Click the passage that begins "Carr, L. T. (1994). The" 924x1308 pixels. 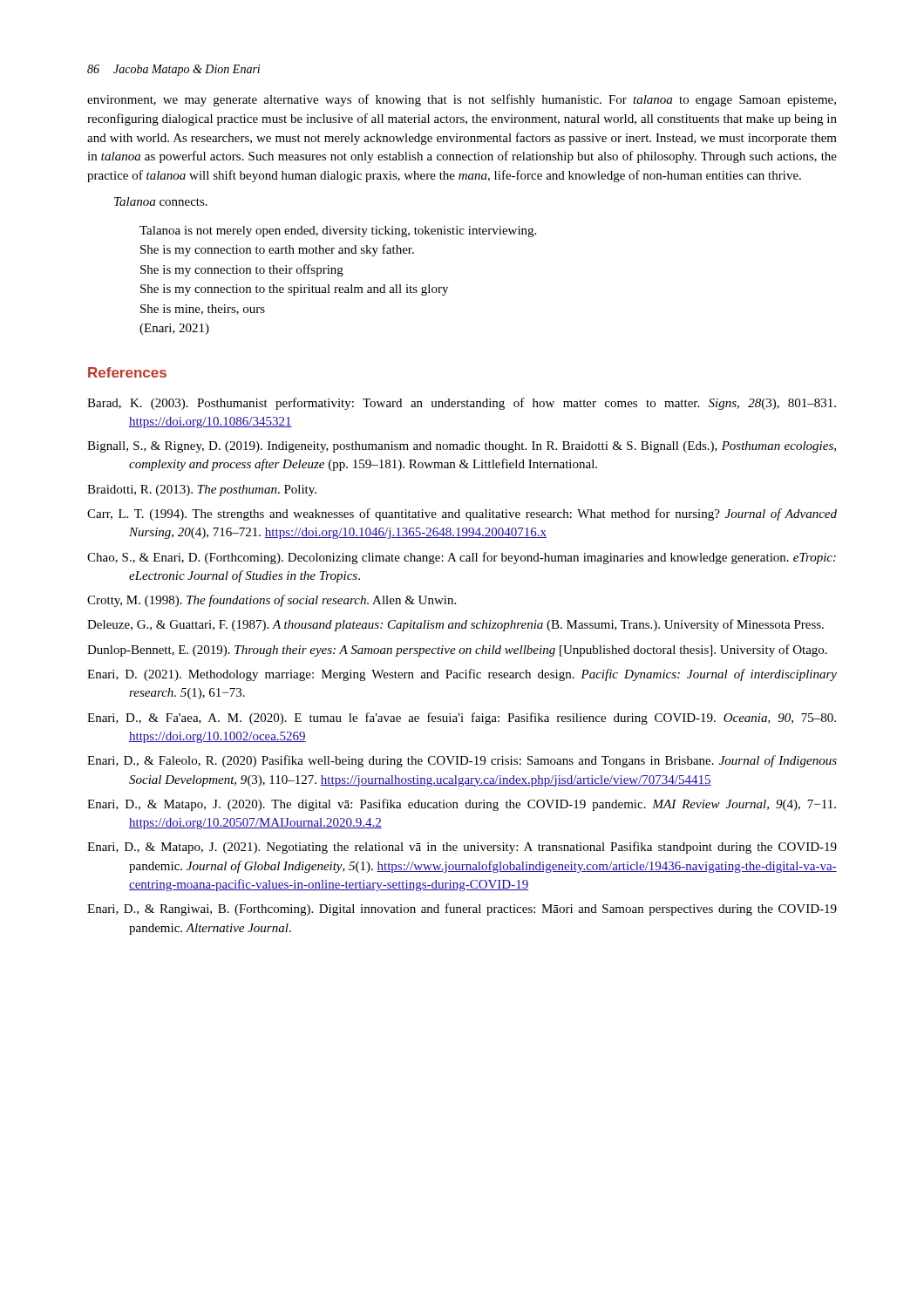click(462, 523)
